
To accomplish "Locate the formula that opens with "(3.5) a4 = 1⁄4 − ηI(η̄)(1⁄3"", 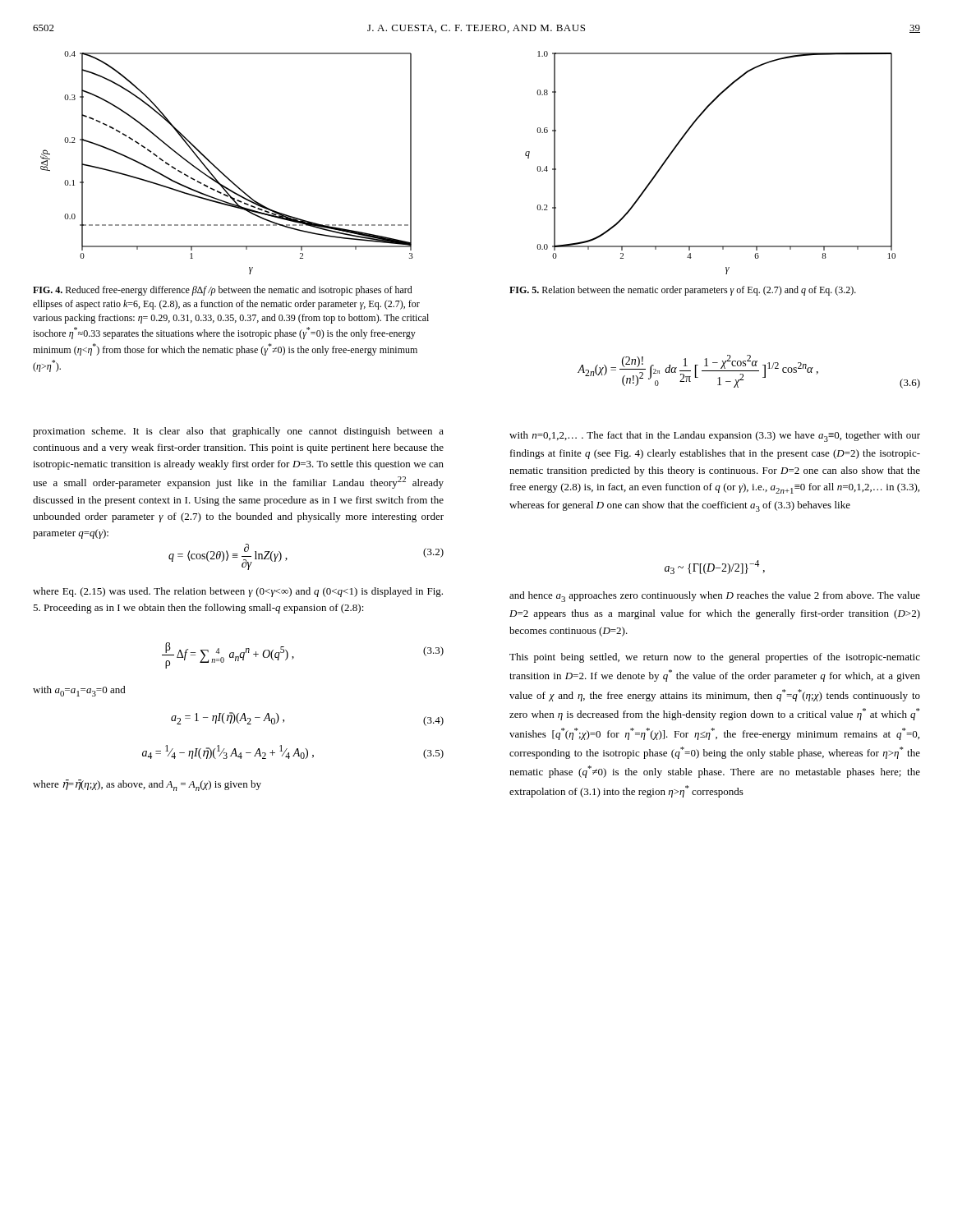I will coord(293,753).
